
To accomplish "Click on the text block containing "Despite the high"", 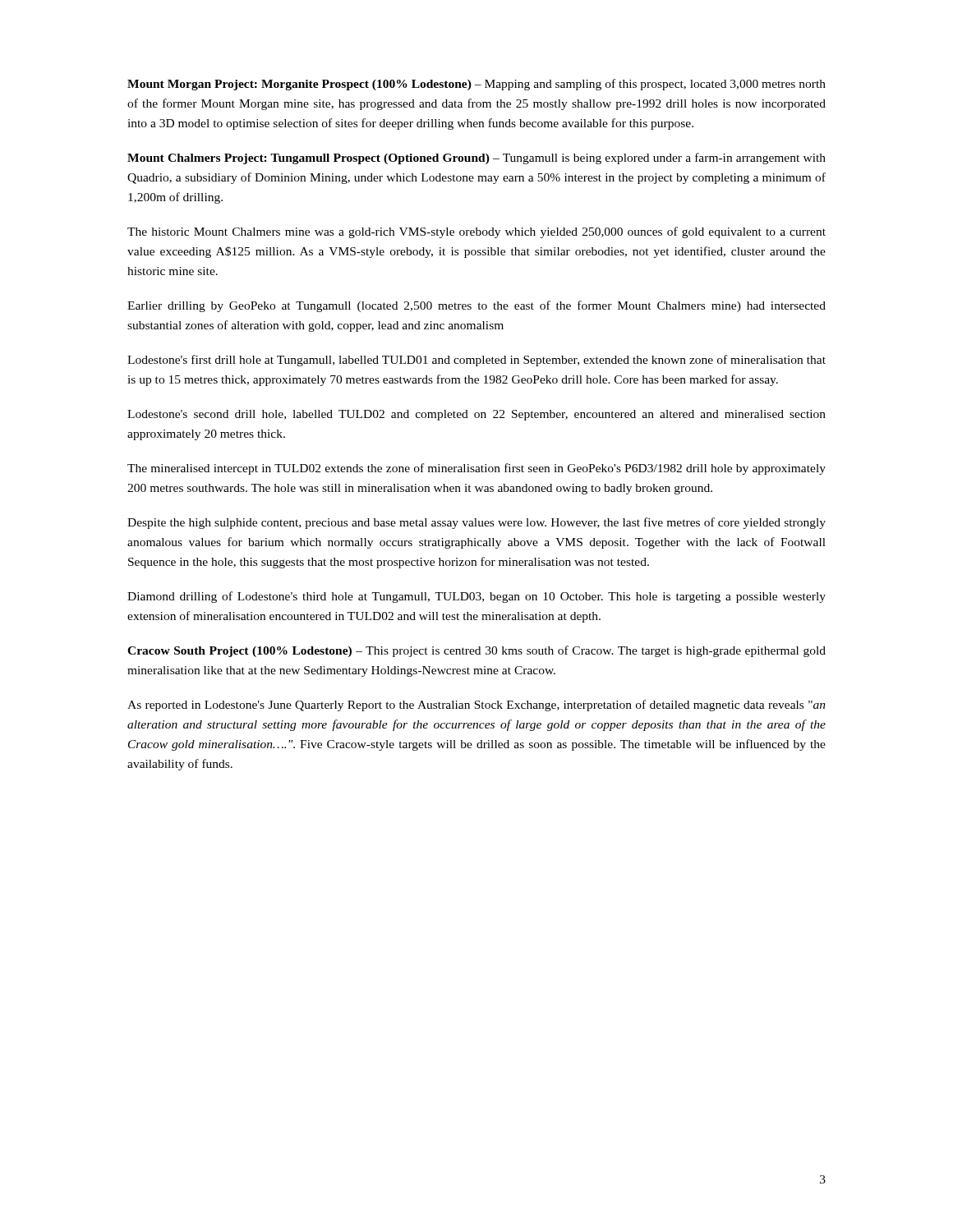I will pos(476,542).
